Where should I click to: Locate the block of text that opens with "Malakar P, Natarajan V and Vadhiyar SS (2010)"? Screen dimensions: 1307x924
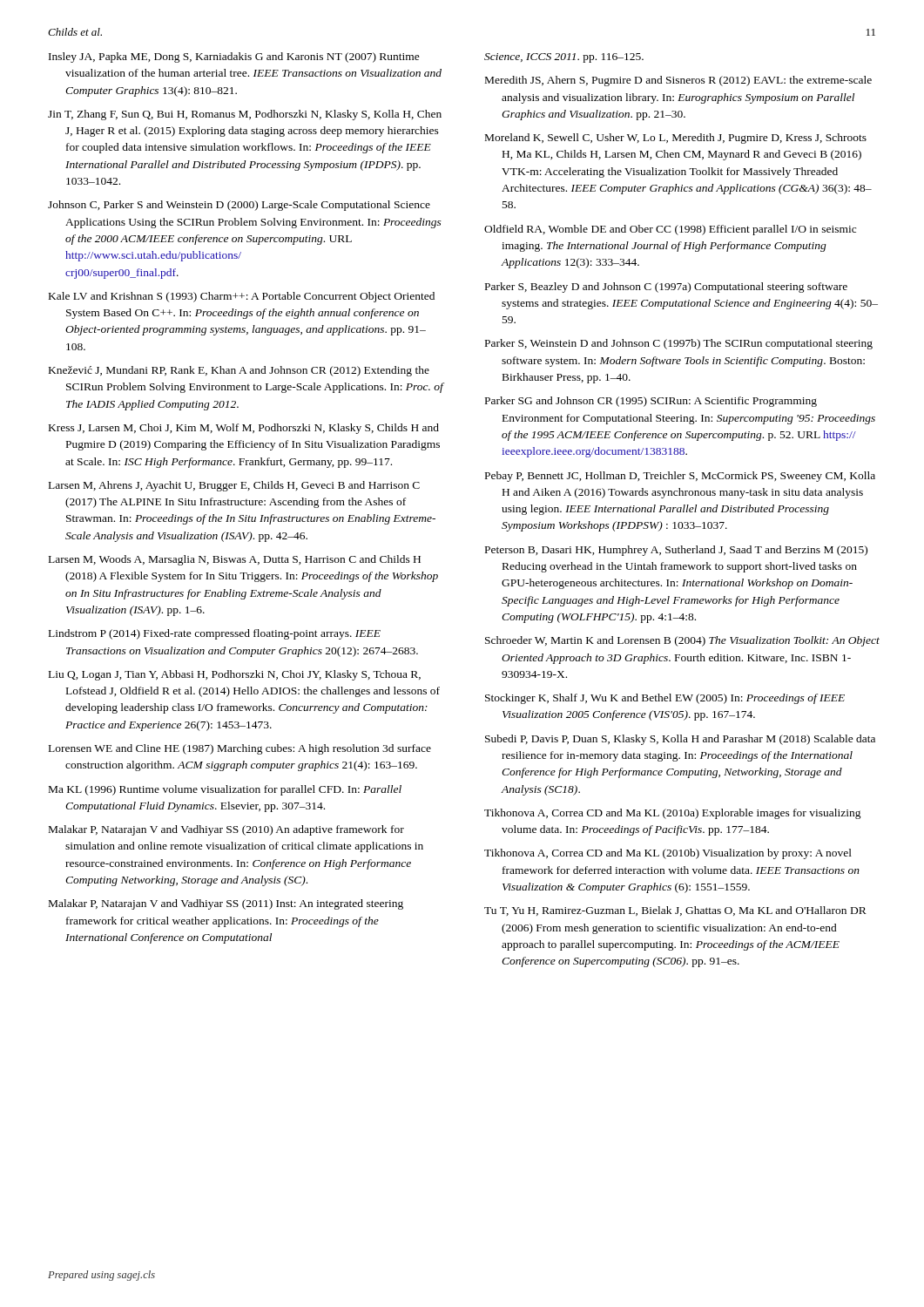tap(236, 854)
